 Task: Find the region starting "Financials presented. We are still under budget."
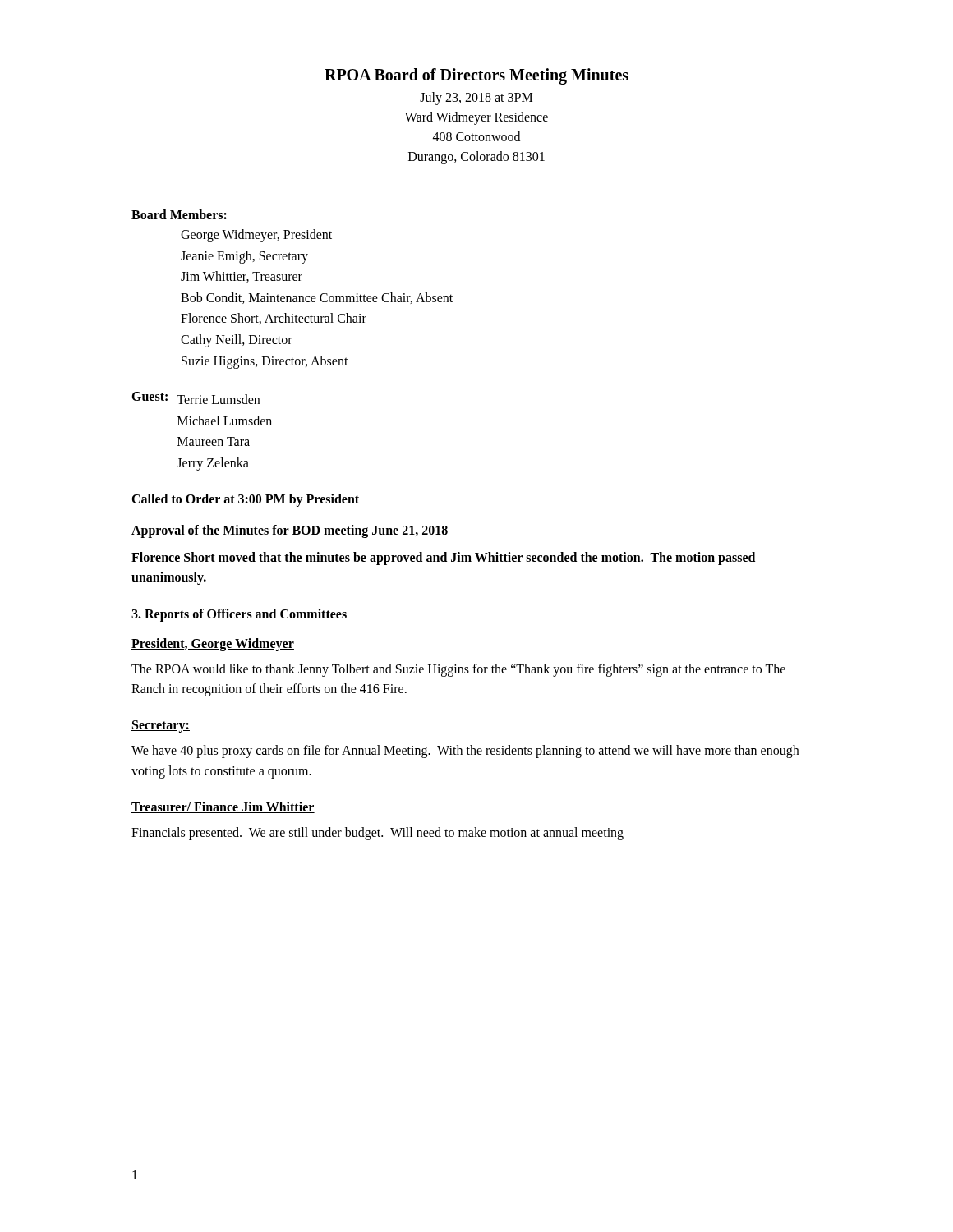(378, 832)
